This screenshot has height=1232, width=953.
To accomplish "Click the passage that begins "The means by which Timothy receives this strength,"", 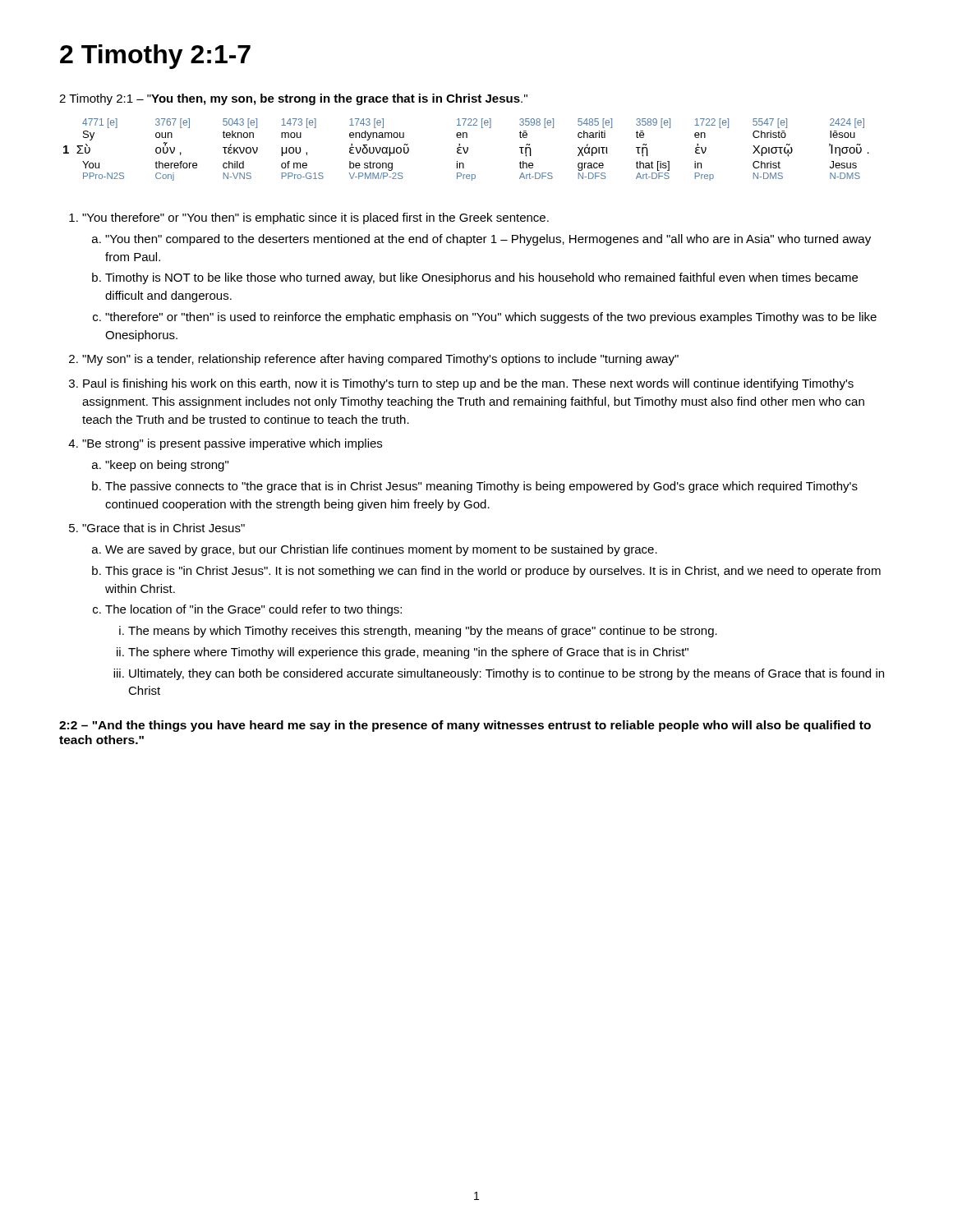I will tap(423, 630).
